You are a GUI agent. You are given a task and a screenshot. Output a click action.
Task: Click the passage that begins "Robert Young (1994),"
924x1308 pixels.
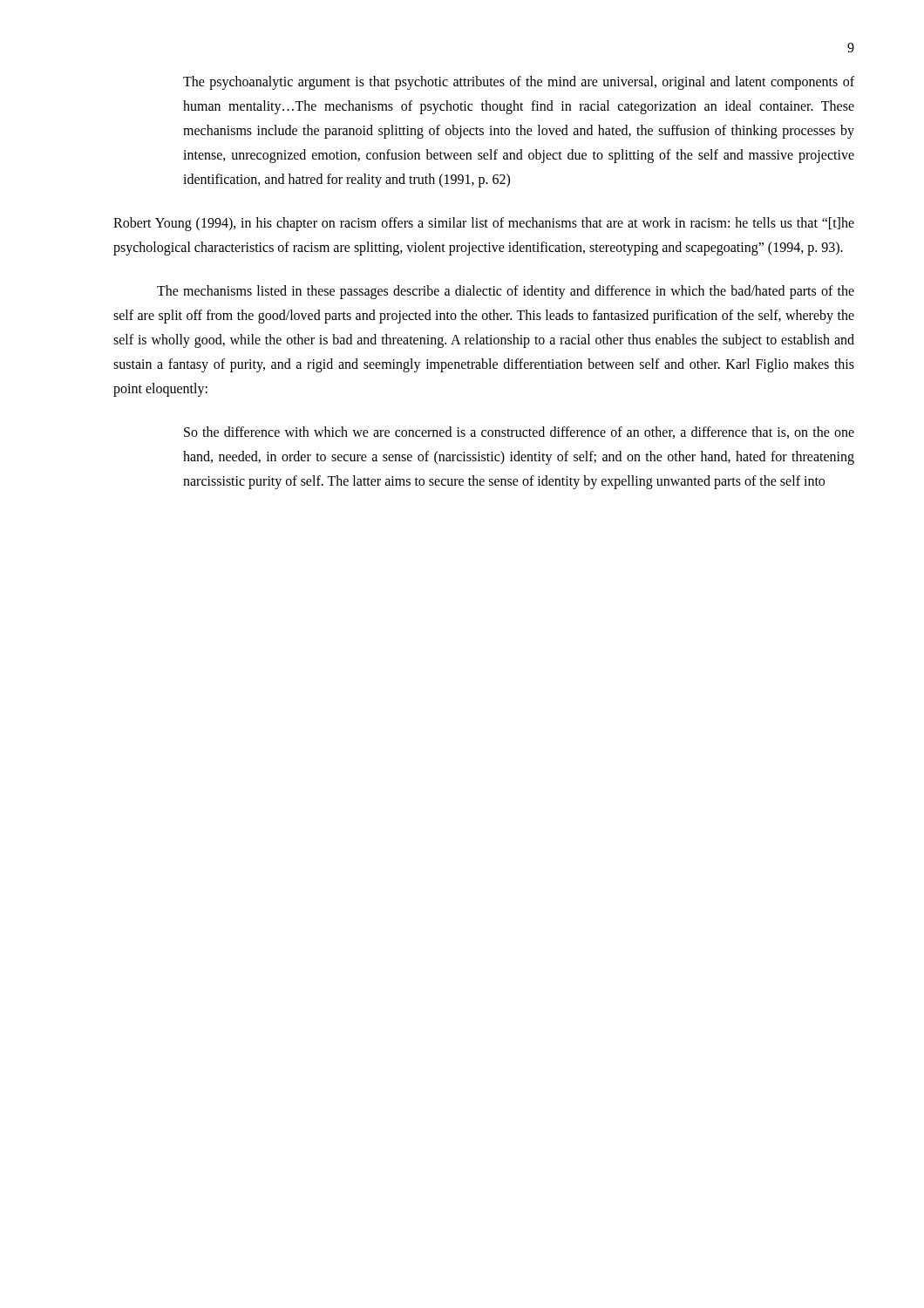[x=484, y=235]
